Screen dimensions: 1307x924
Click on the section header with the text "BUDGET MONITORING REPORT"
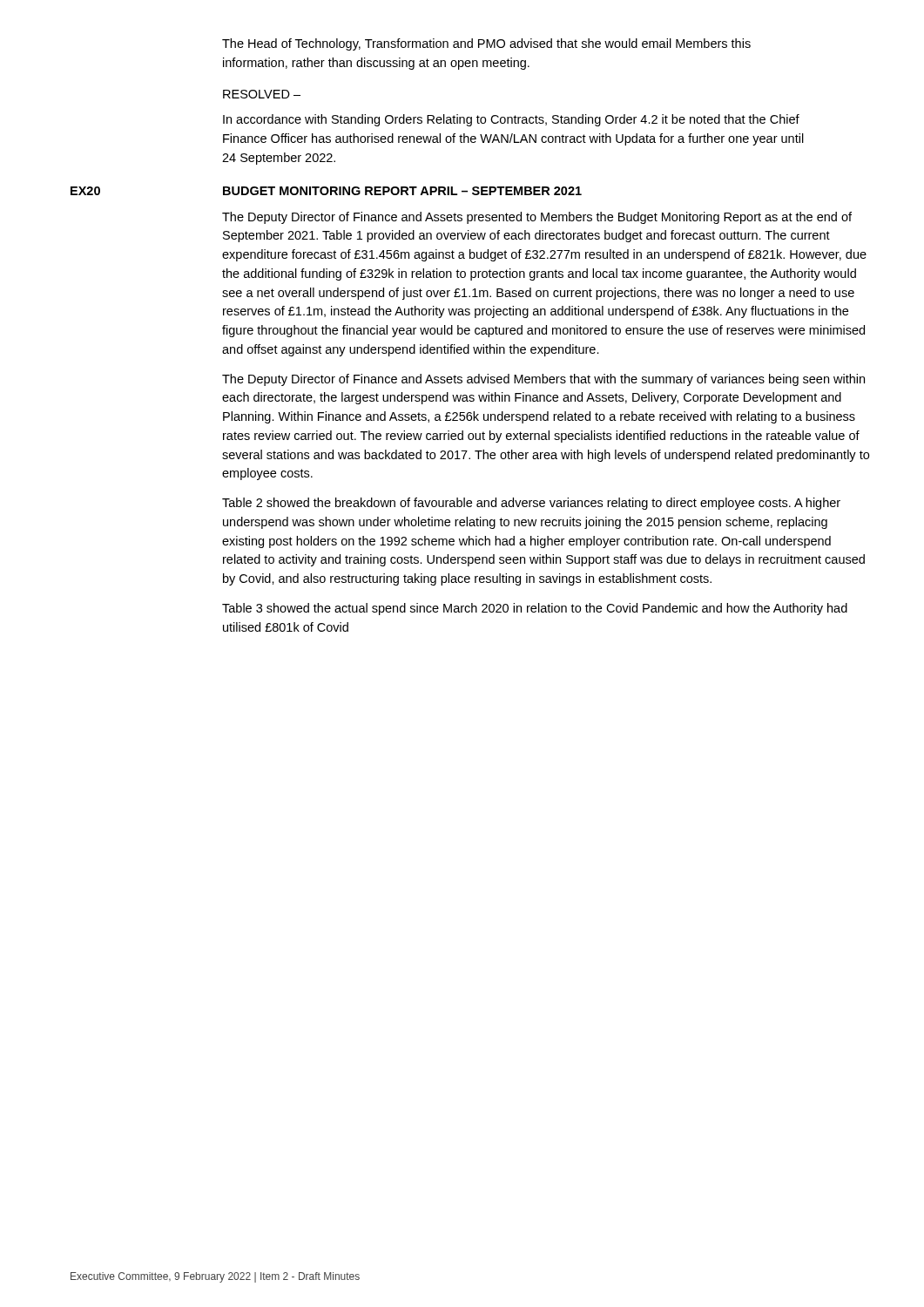402,190
